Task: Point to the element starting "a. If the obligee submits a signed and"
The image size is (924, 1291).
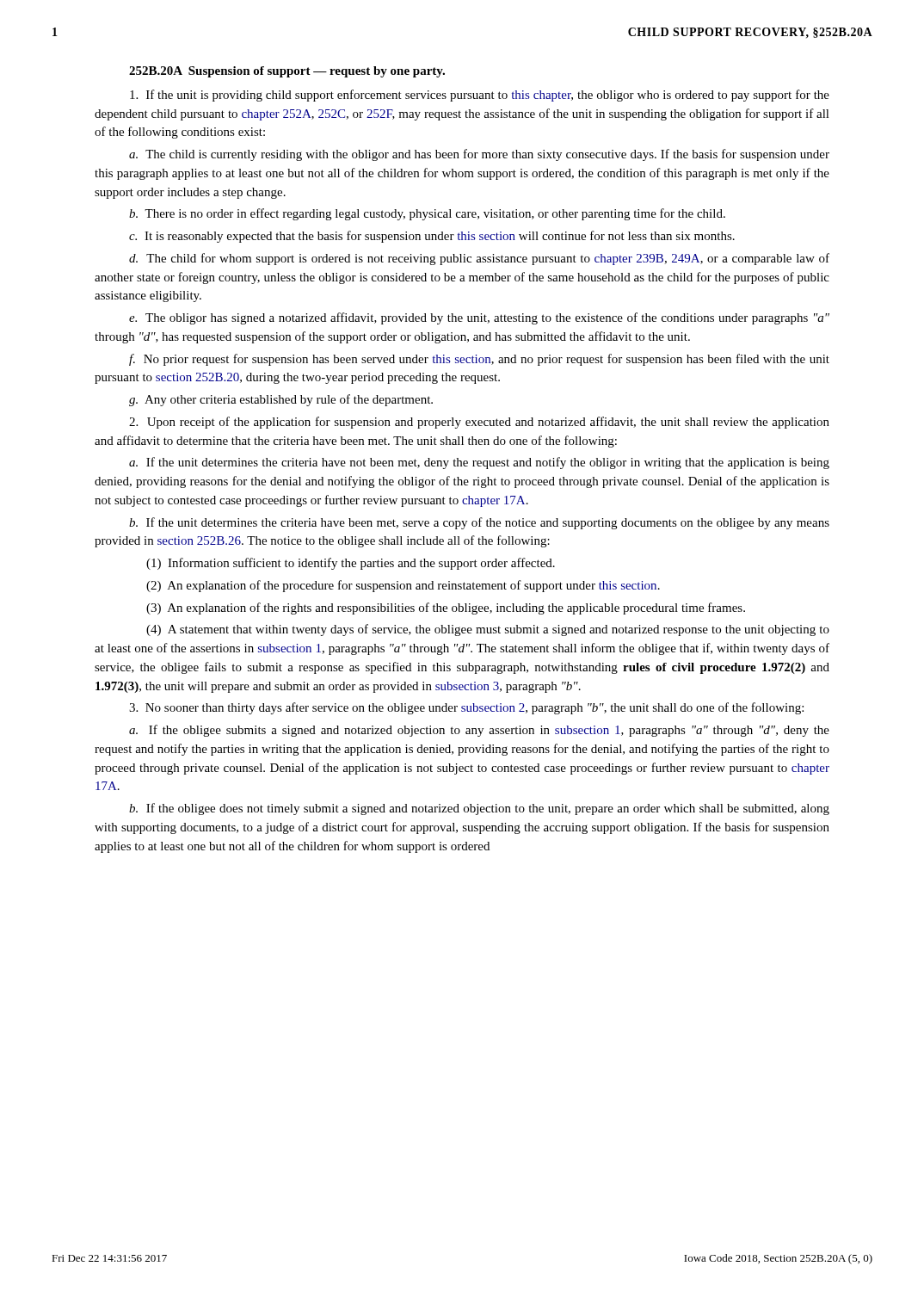Action: pos(462,758)
